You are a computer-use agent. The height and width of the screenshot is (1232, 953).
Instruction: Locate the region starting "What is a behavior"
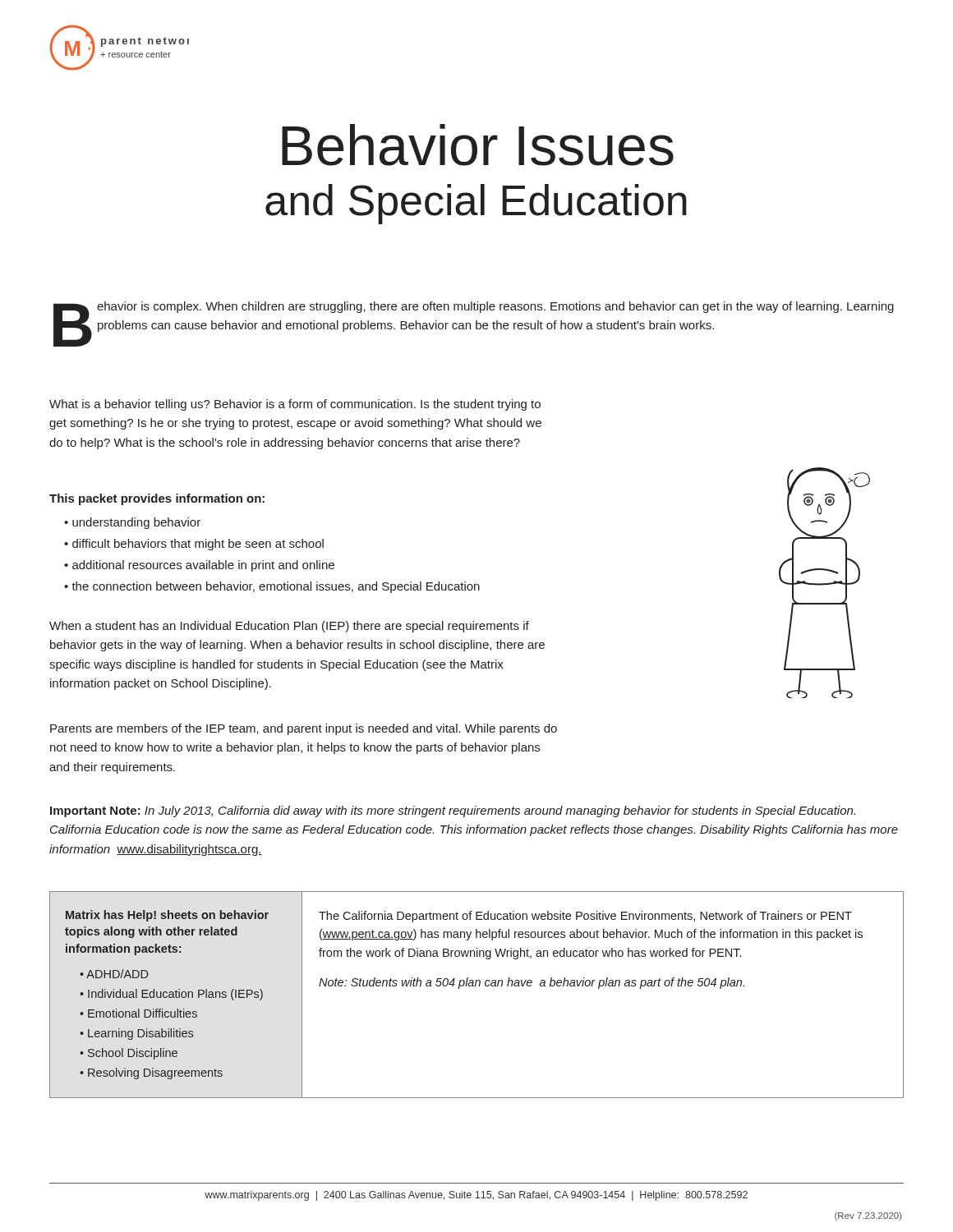tap(296, 423)
